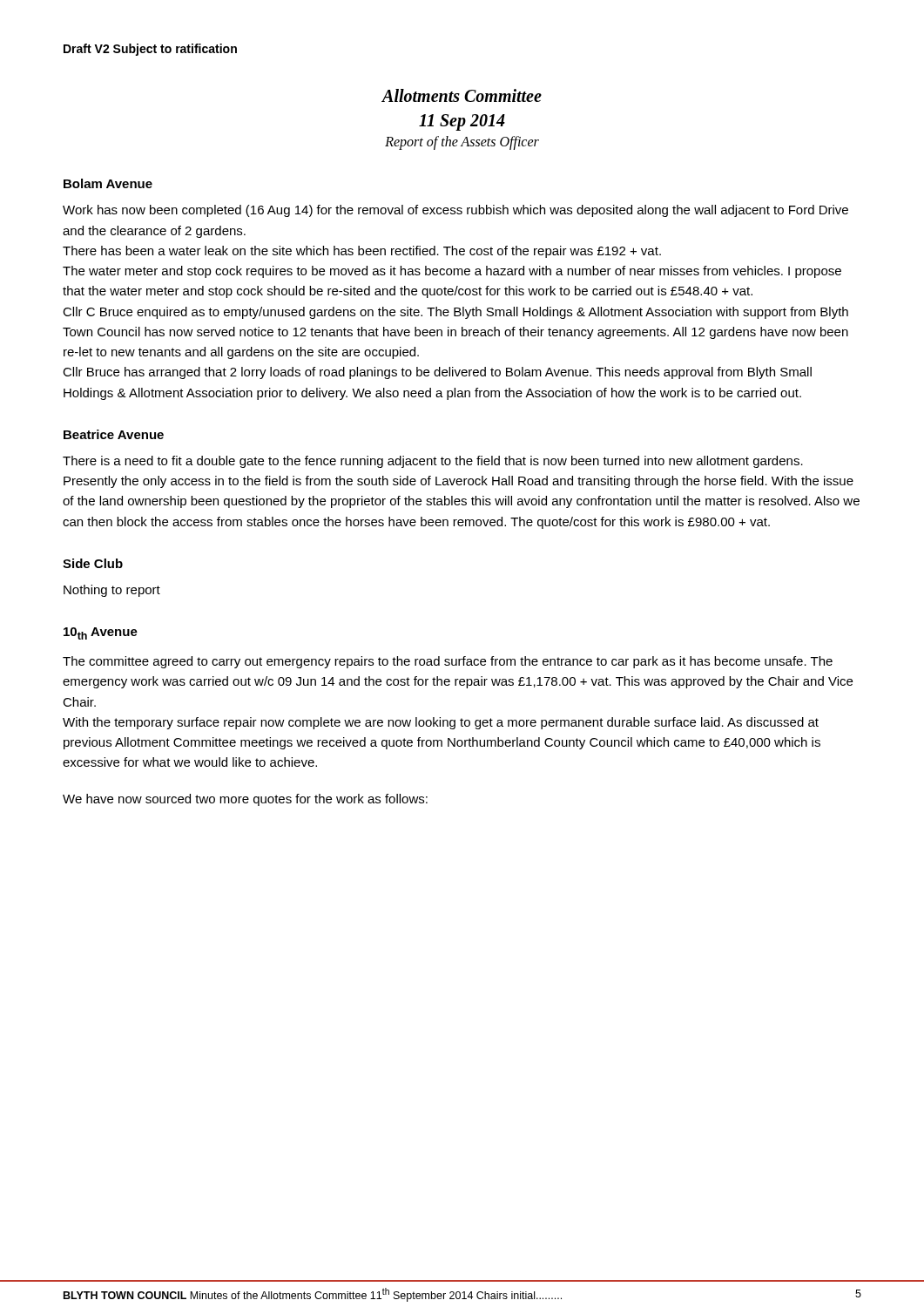Find the text starting "10th Avenue"
Screen dimensions: 1307x924
(x=100, y=633)
